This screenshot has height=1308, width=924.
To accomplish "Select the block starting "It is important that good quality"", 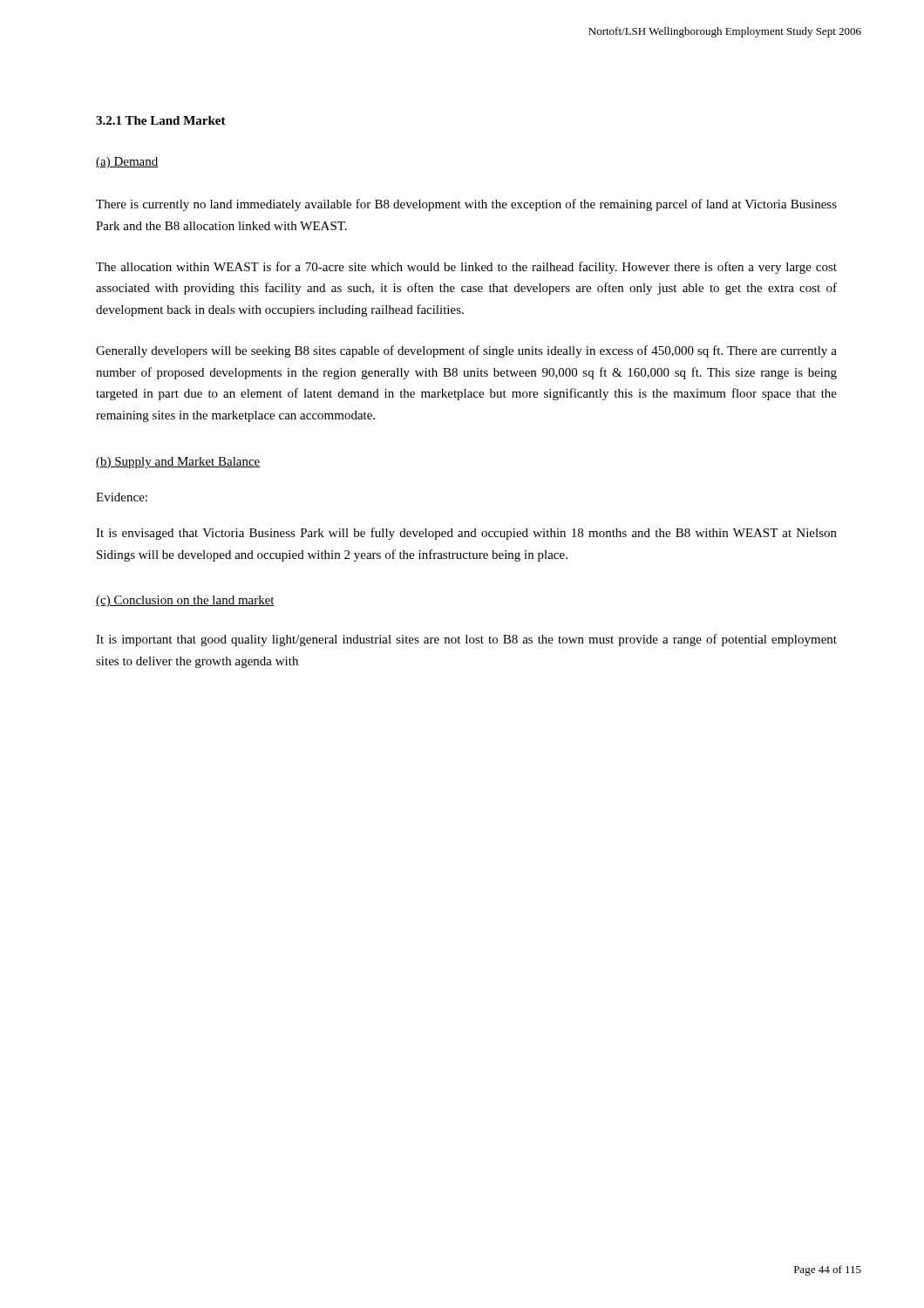I will pyautogui.click(x=466, y=650).
